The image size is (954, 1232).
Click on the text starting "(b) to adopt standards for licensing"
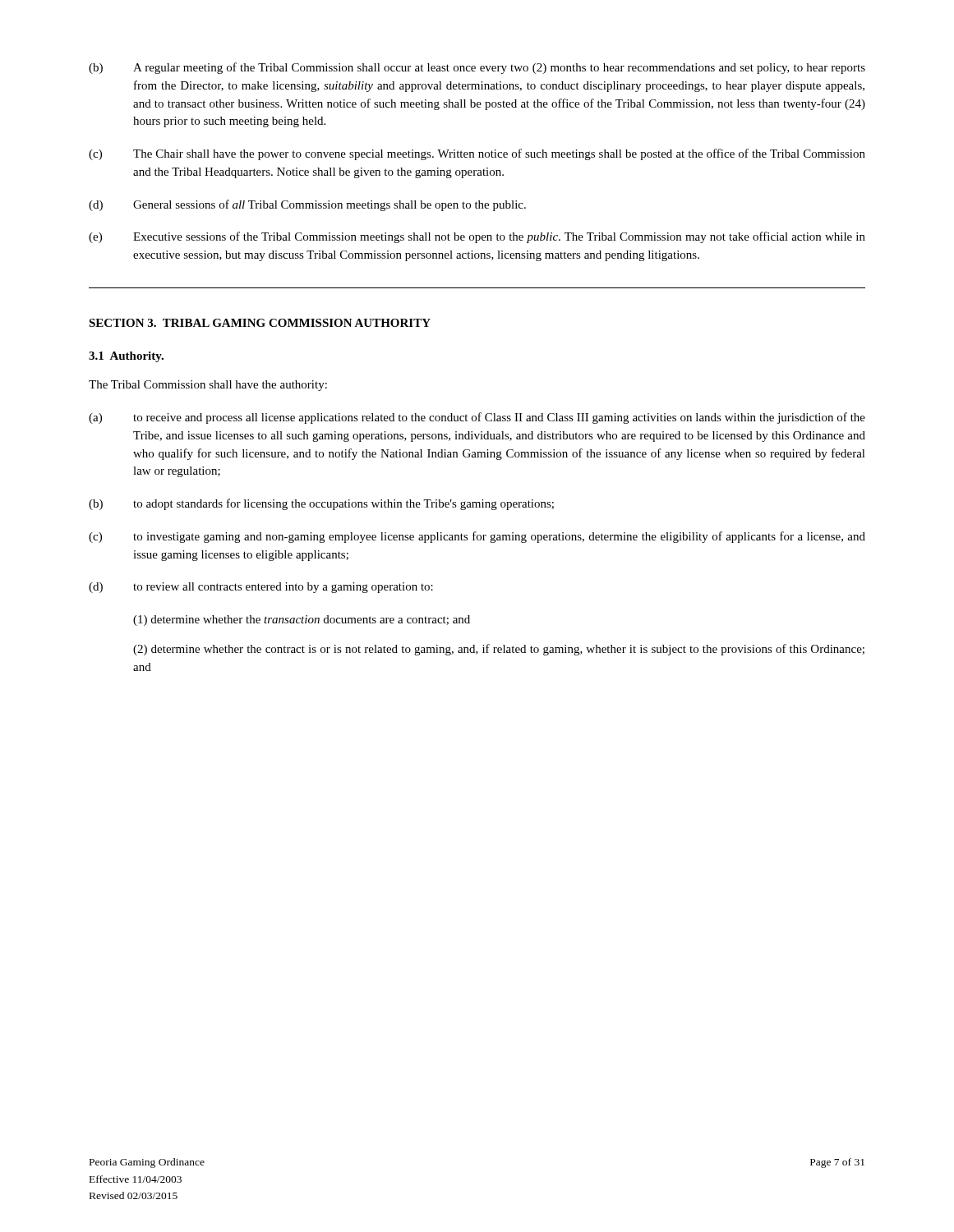pyautogui.click(x=477, y=504)
